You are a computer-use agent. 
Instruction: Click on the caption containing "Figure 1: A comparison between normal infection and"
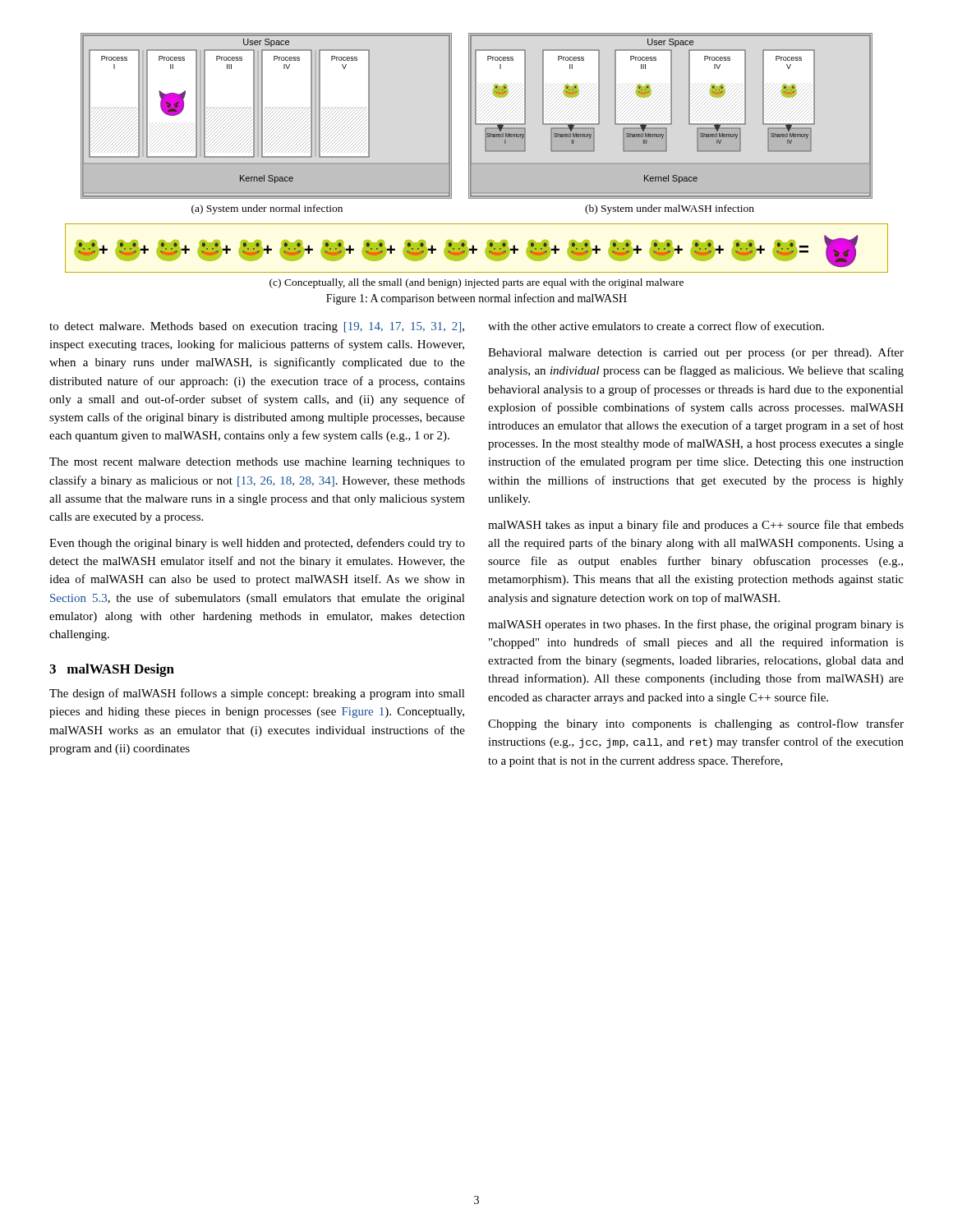coord(476,299)
